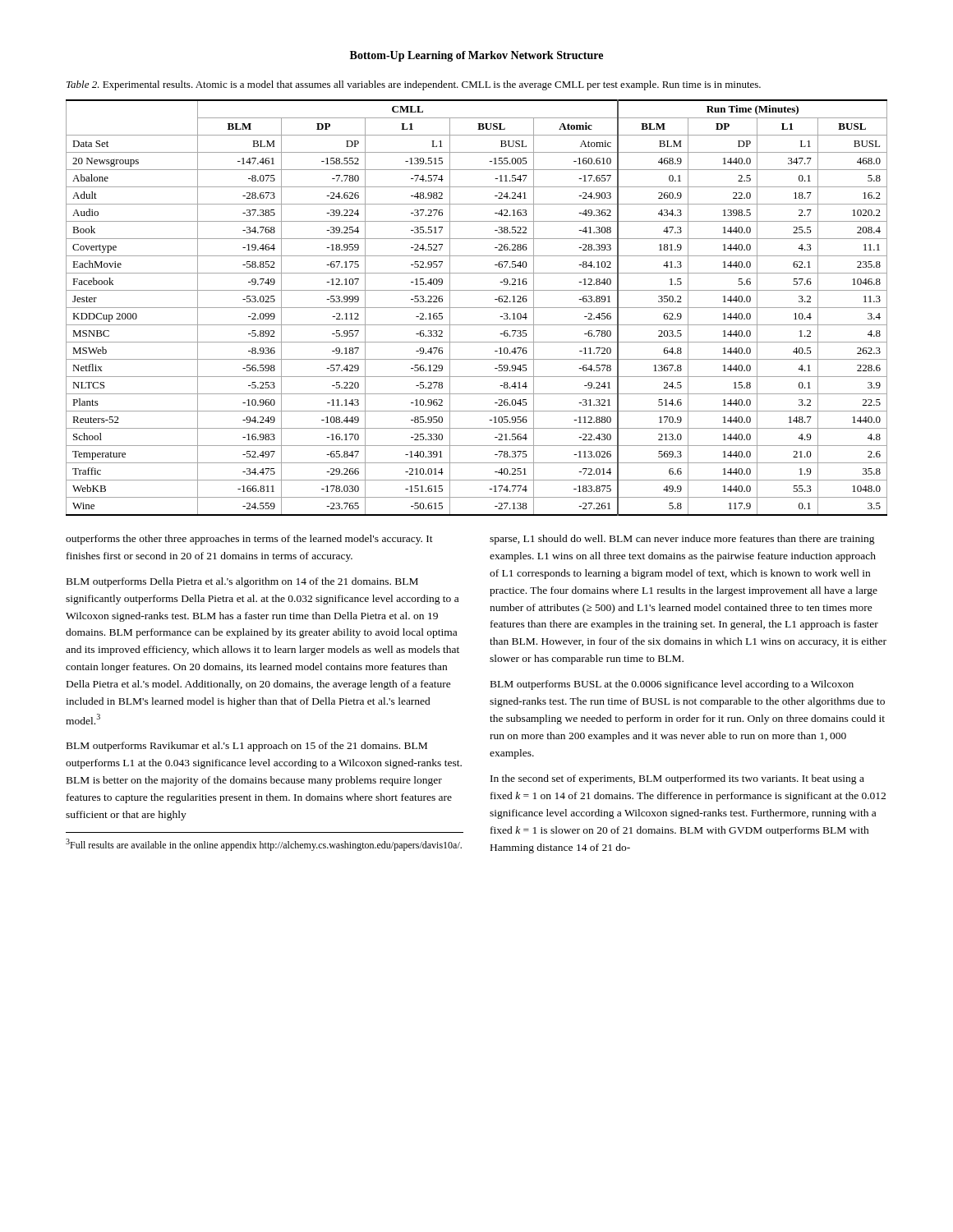The image size is (953, 1232).
Task: Find the block on this page that starts "3Full results are available in the"
Action: tap(264, 844)
